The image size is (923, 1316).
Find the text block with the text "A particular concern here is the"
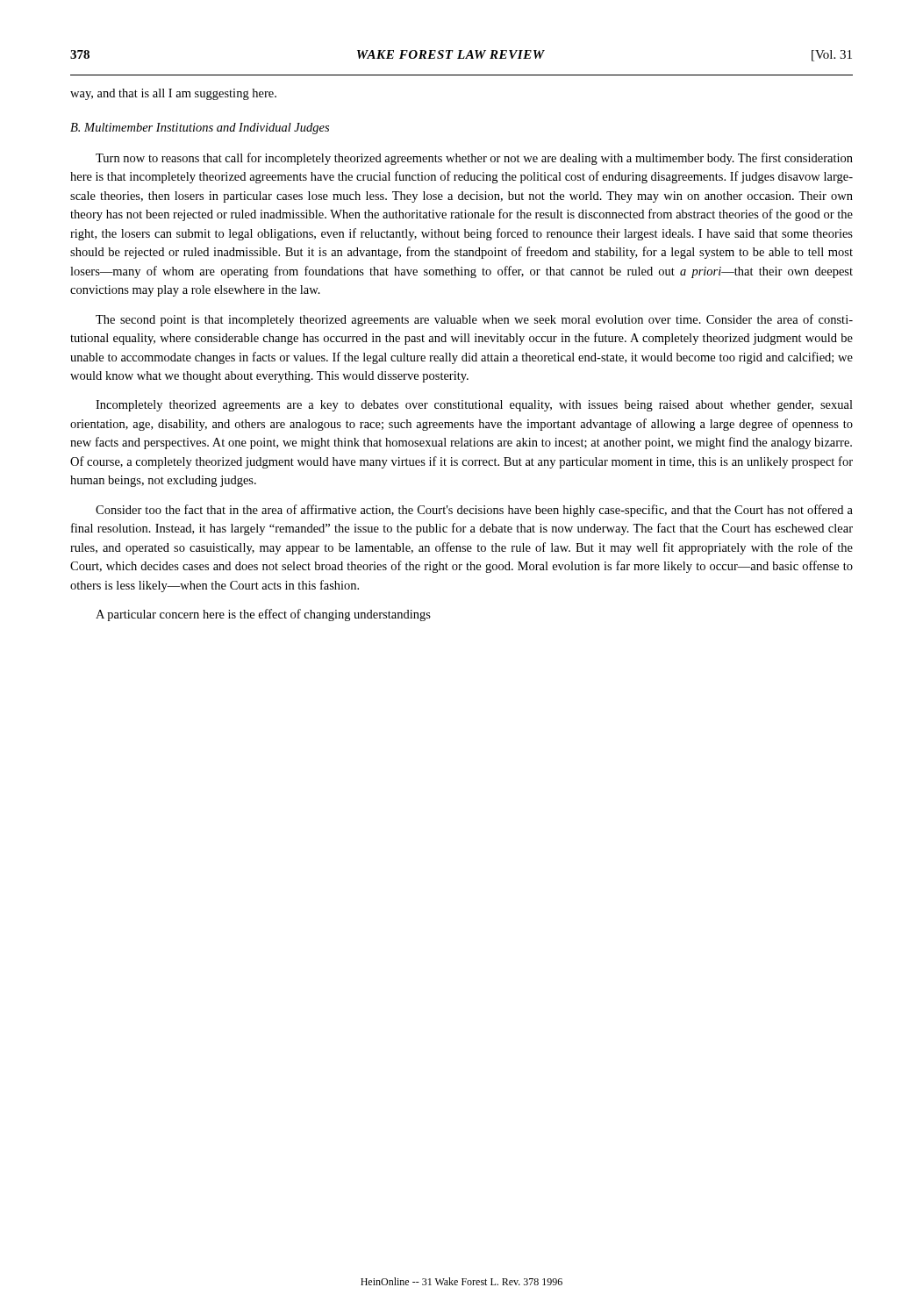click(x=263, y=614)
